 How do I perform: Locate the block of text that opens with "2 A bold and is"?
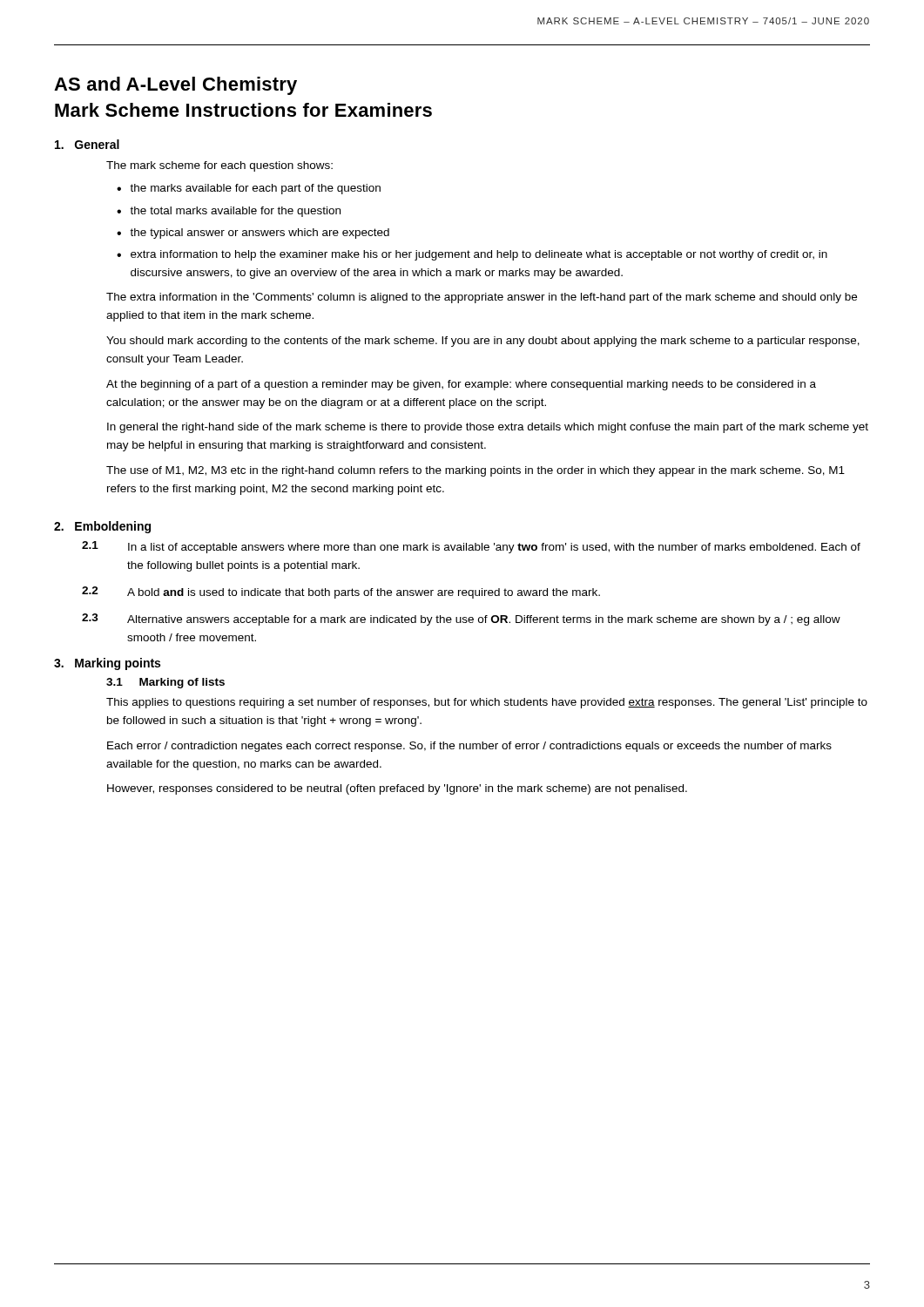coord(462,593)
